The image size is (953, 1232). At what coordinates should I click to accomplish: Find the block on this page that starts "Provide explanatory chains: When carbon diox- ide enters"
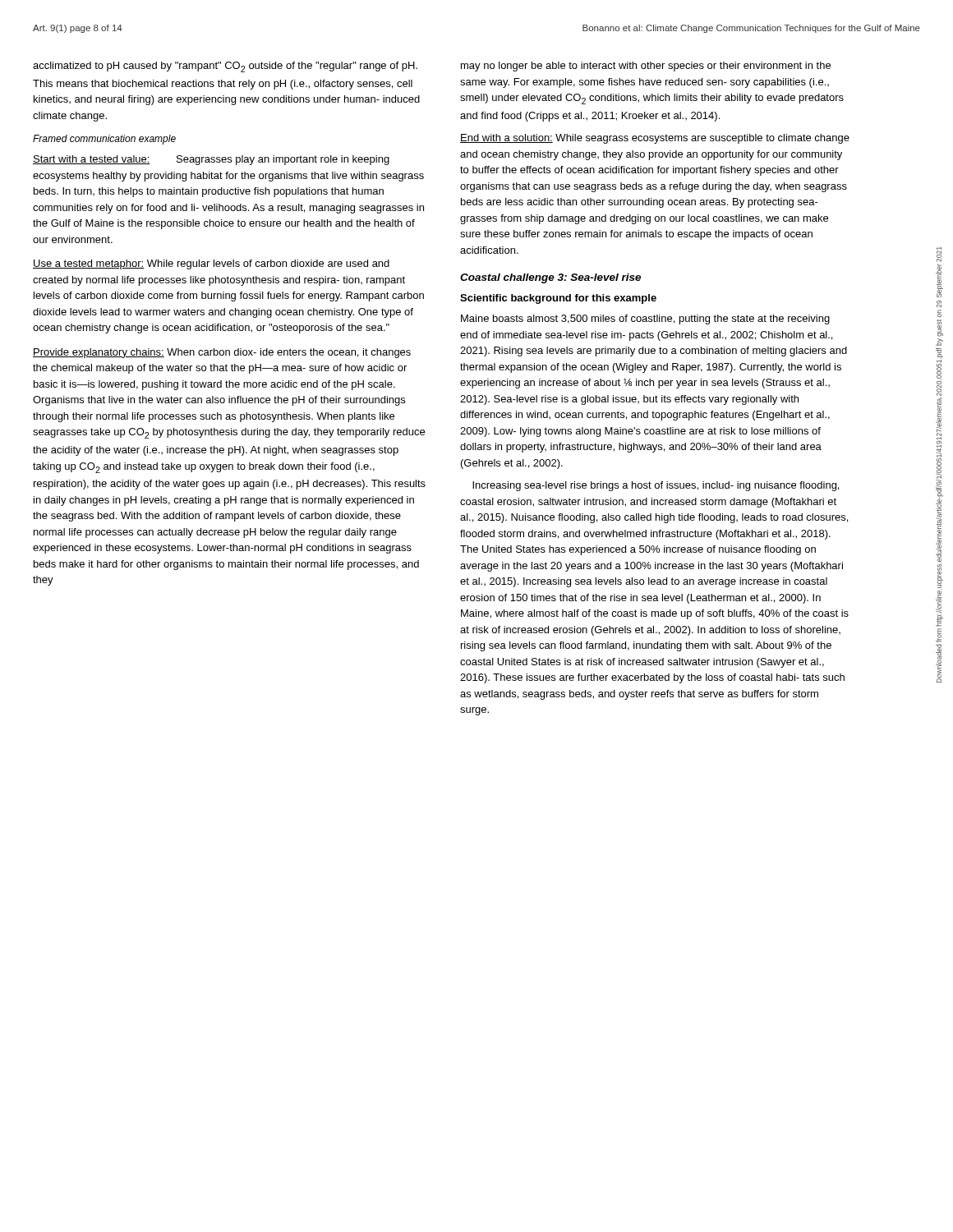229,466
